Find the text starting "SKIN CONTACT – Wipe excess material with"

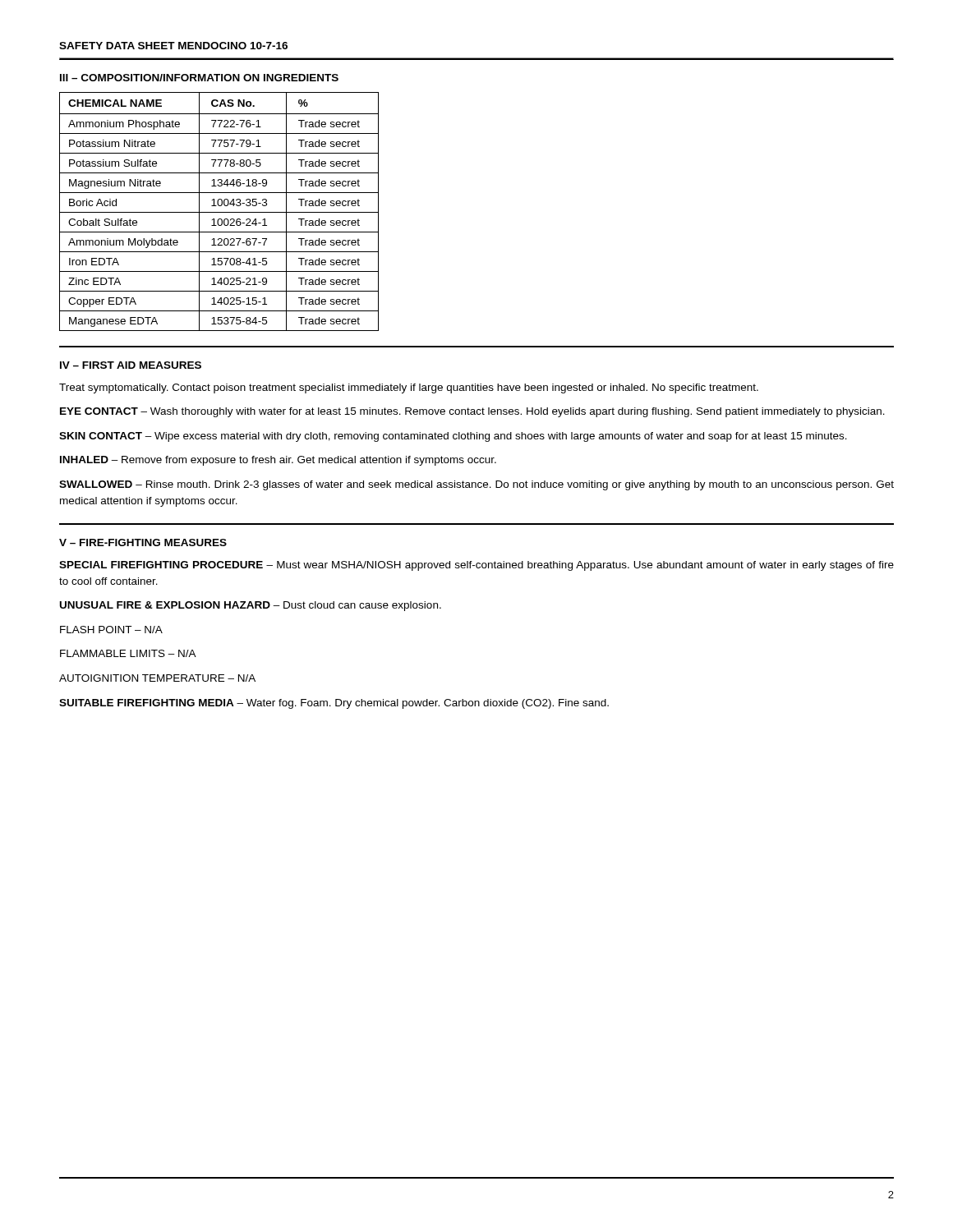pos(453,436)
